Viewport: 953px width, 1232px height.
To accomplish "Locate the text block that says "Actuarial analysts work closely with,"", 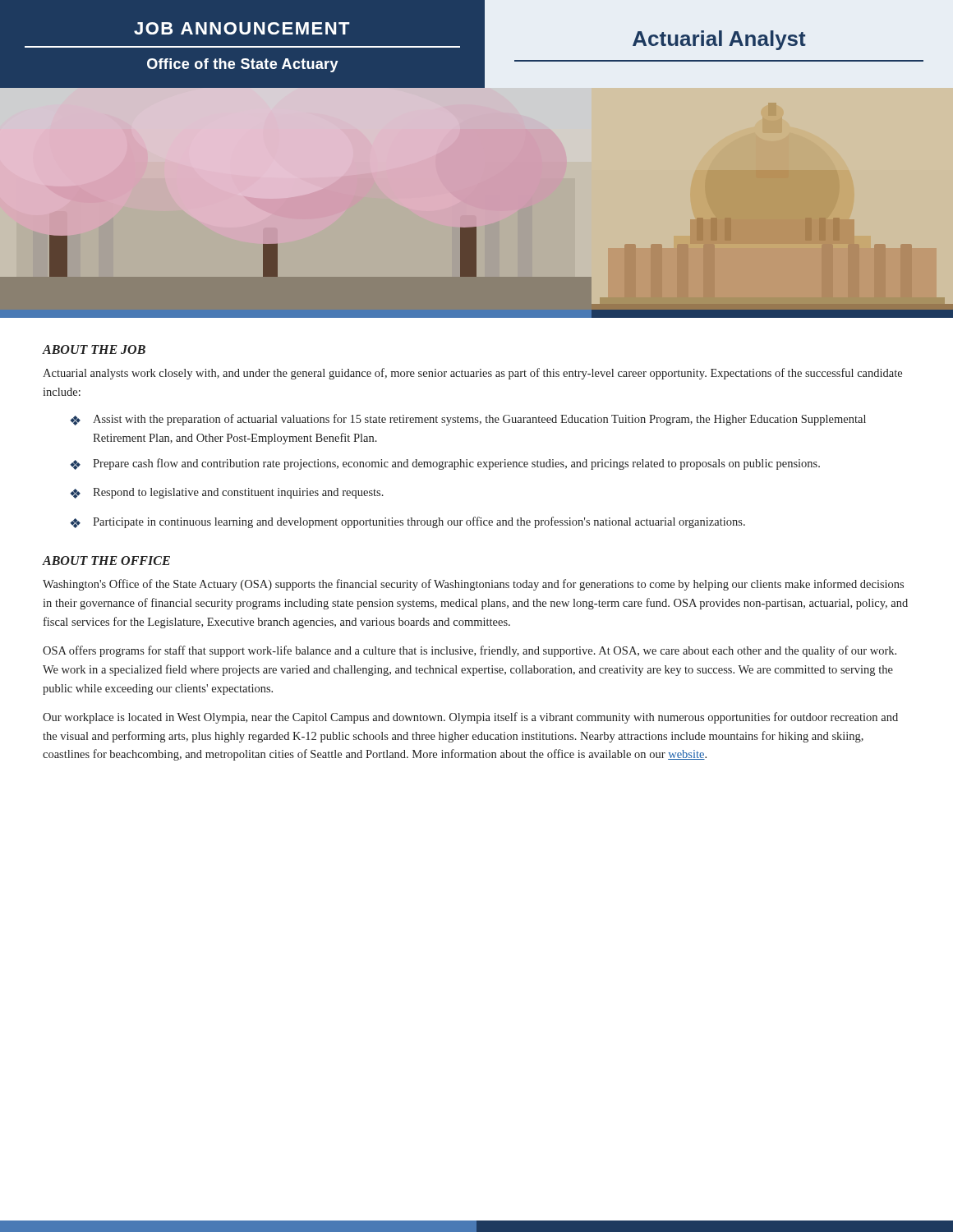I will click(x=473, y=382).
